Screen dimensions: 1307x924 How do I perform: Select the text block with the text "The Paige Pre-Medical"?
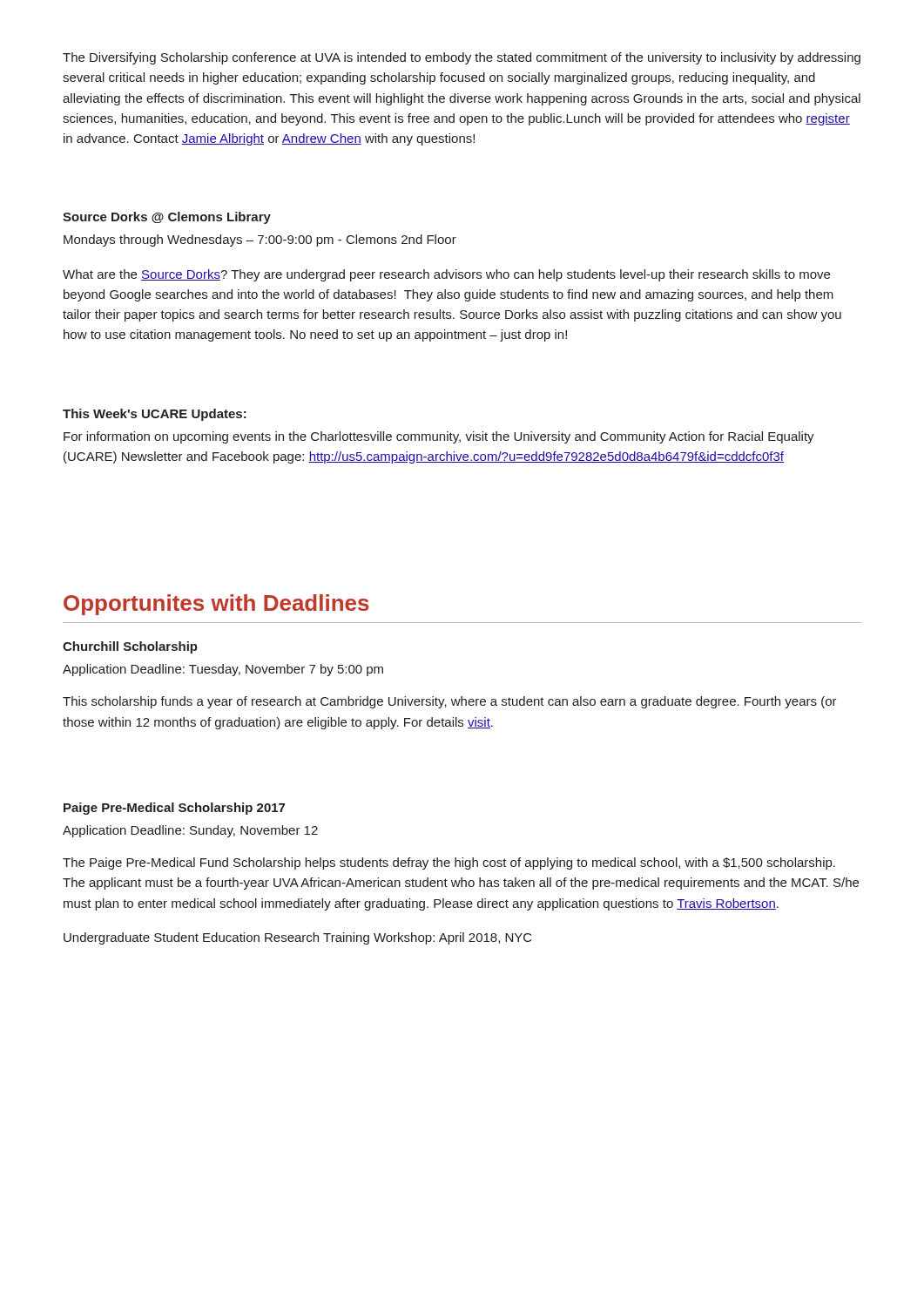(461, 882)
